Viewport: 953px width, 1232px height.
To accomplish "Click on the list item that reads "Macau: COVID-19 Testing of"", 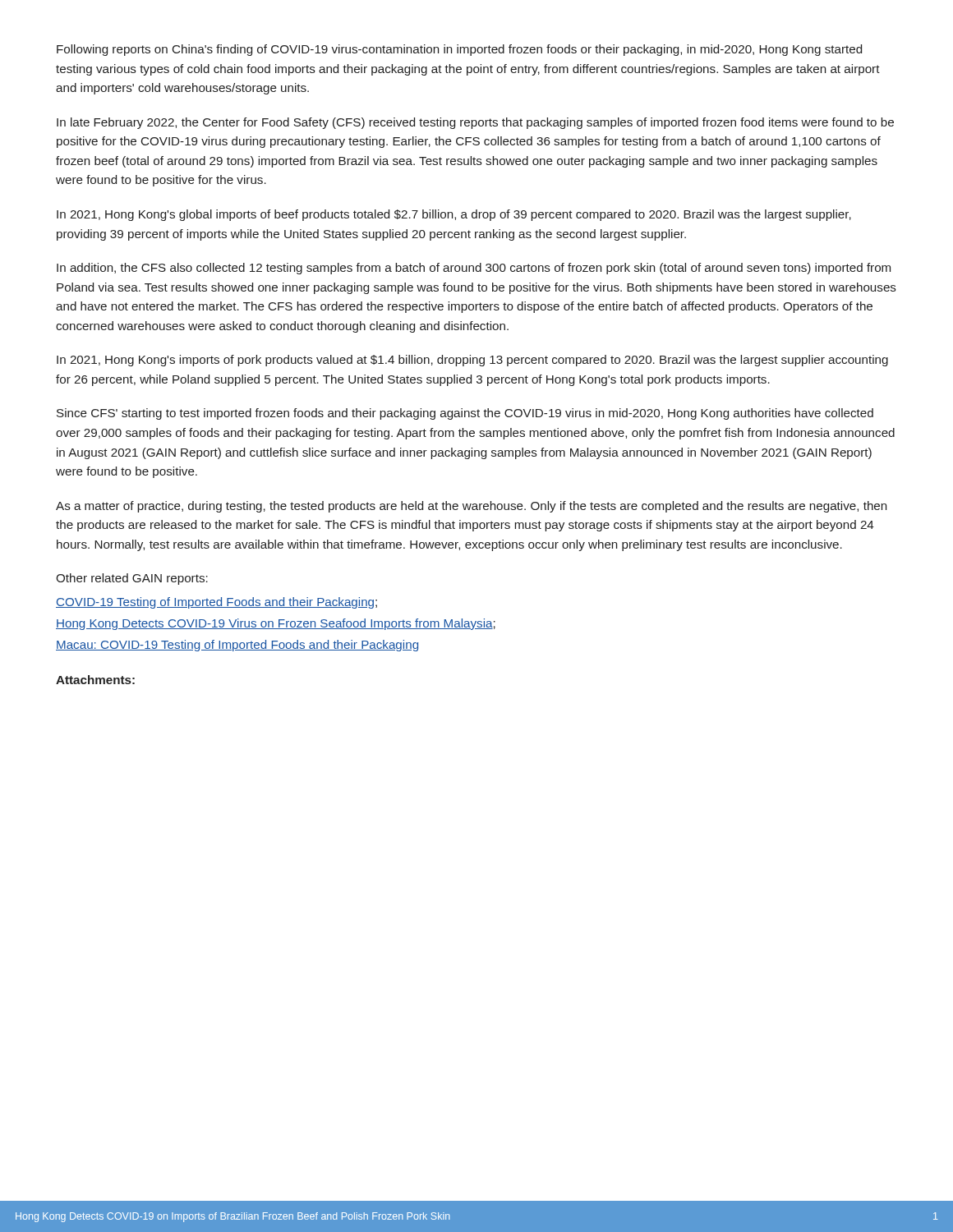I will pos(237,644).
